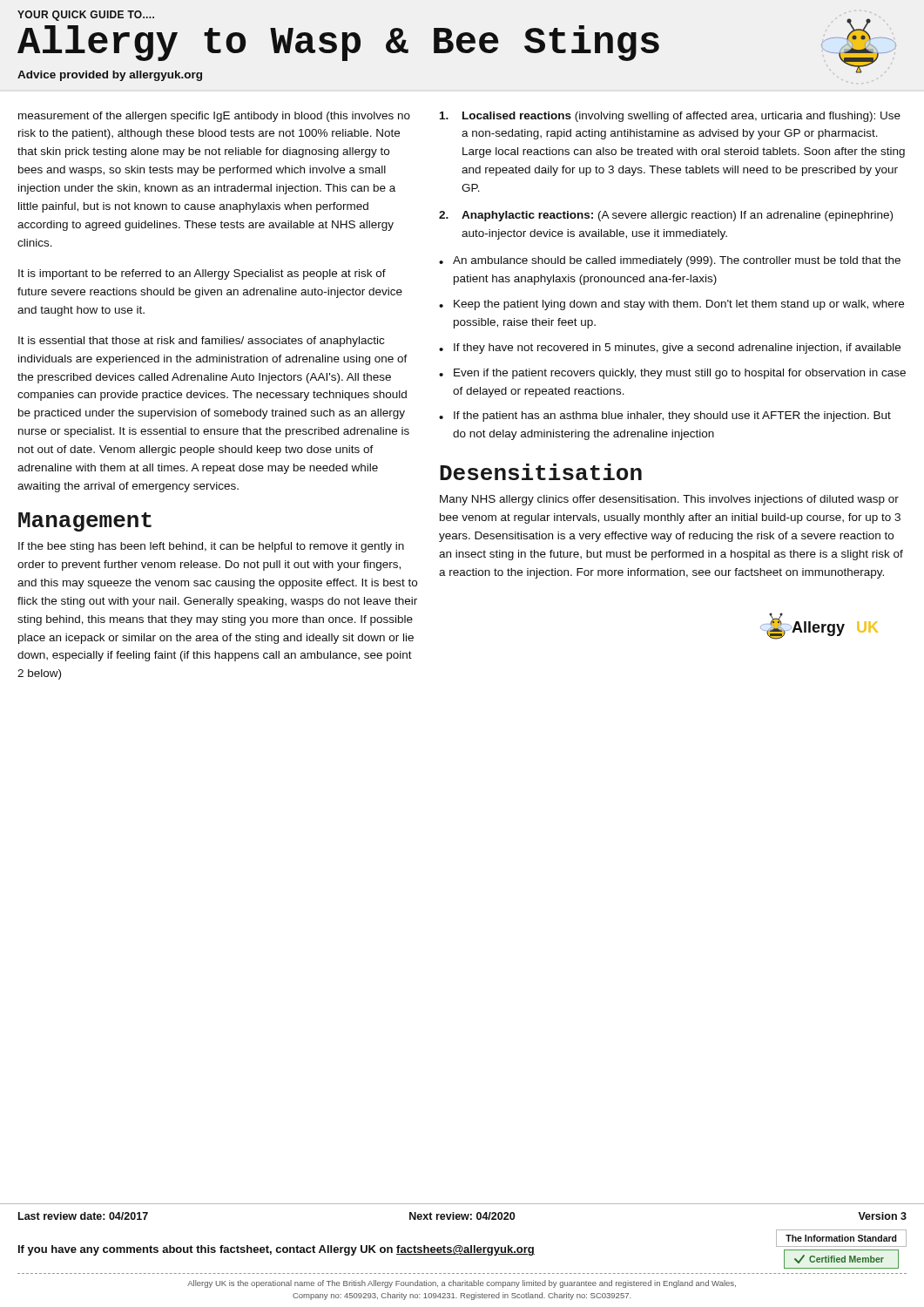Click on the list item containing "An ambulance should be called"
The height and width of the screenshot is (1307, 924).
point(677,269)
